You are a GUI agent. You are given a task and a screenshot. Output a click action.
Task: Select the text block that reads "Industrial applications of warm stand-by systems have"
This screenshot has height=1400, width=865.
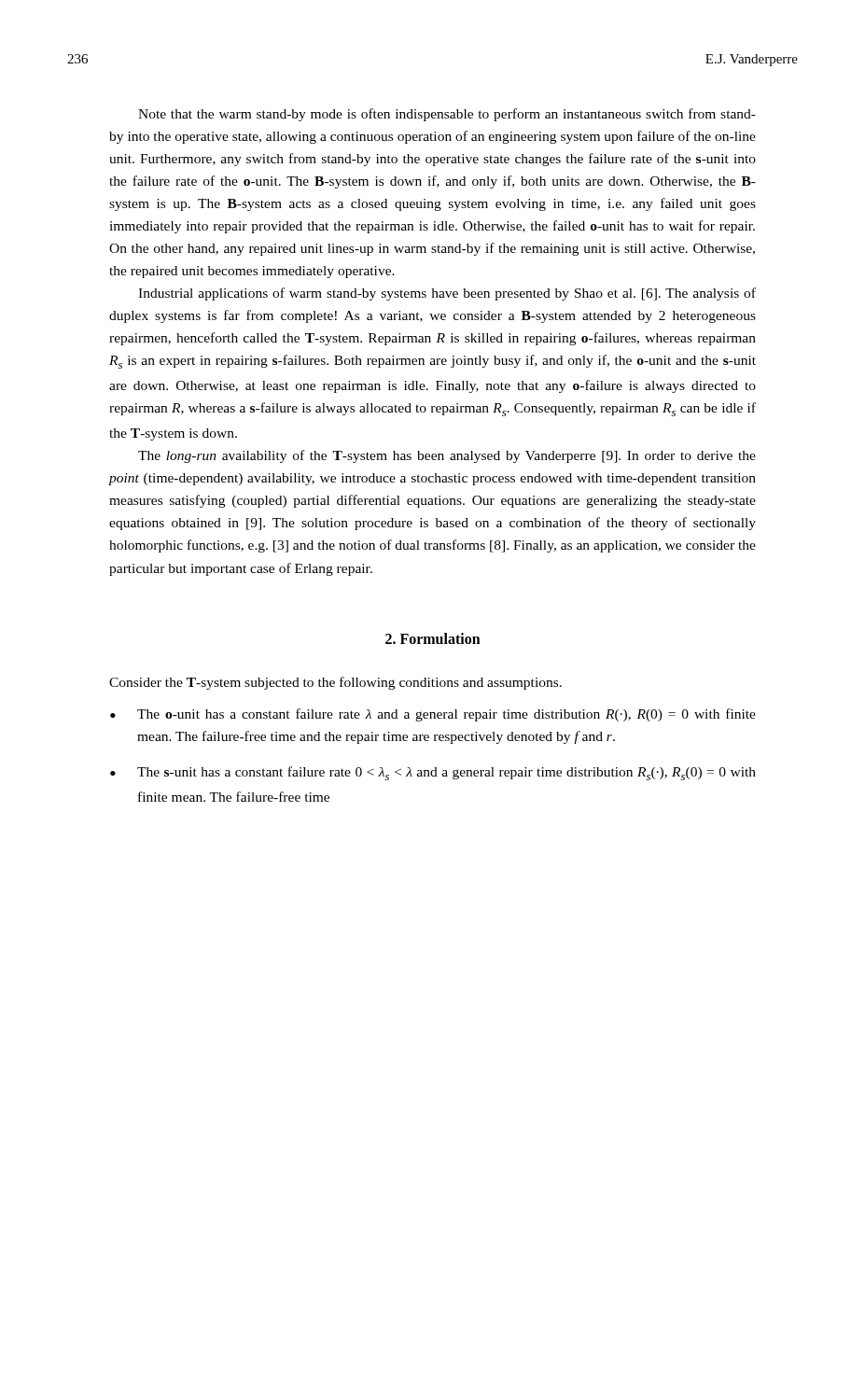click(x=432, y=363)
